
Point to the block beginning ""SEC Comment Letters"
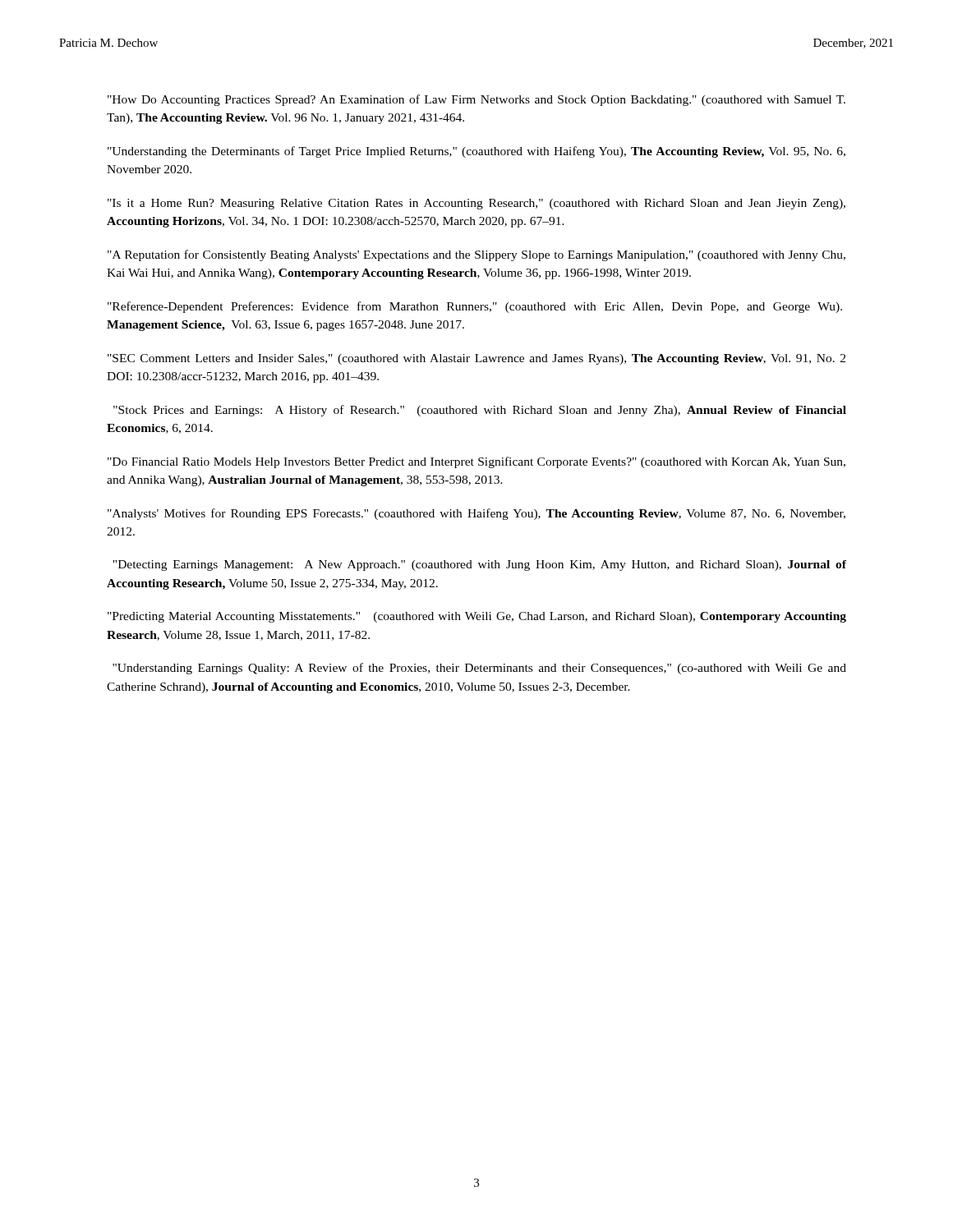pos(476,367)
